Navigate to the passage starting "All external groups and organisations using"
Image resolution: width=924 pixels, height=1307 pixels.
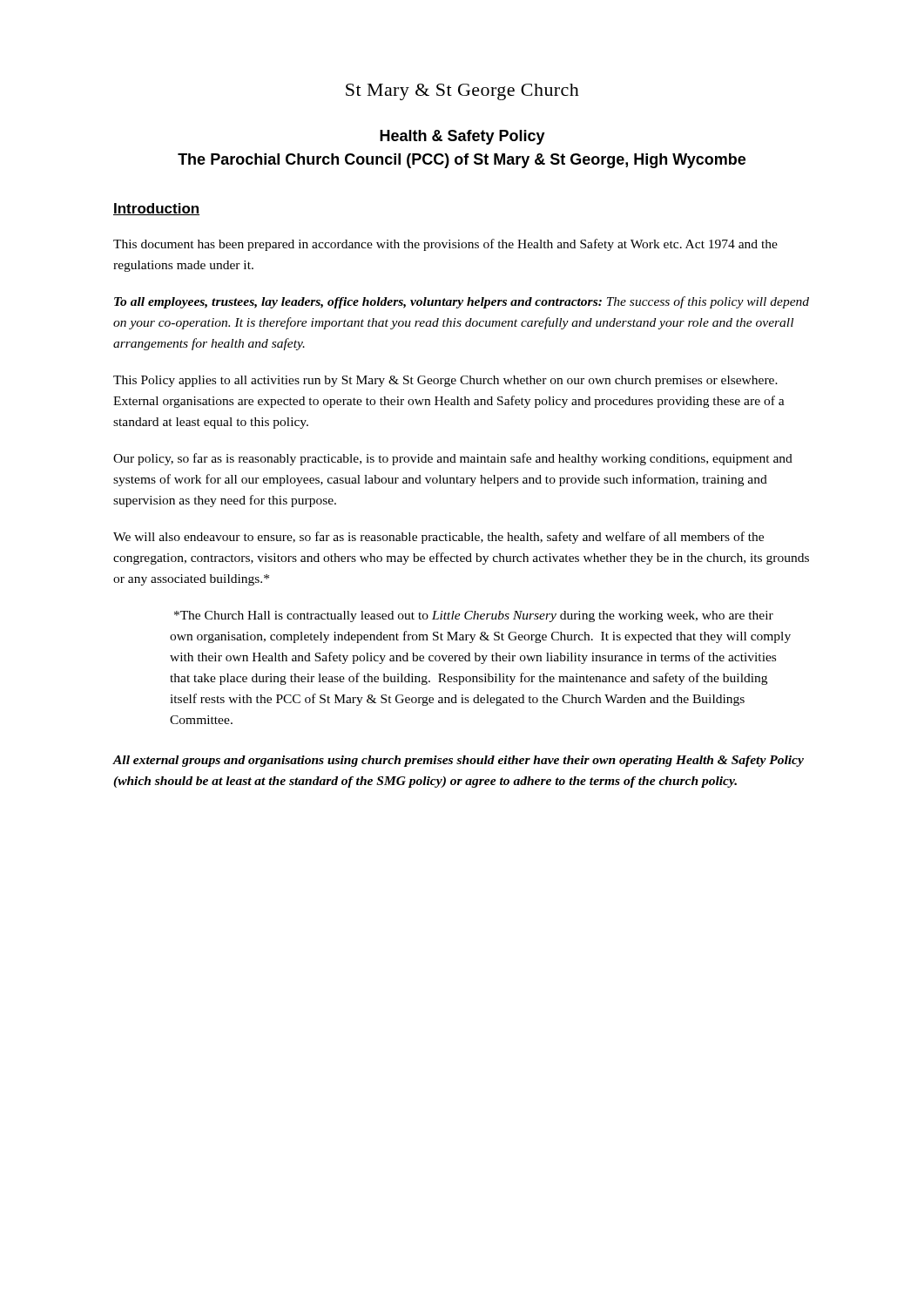point(458,770)
